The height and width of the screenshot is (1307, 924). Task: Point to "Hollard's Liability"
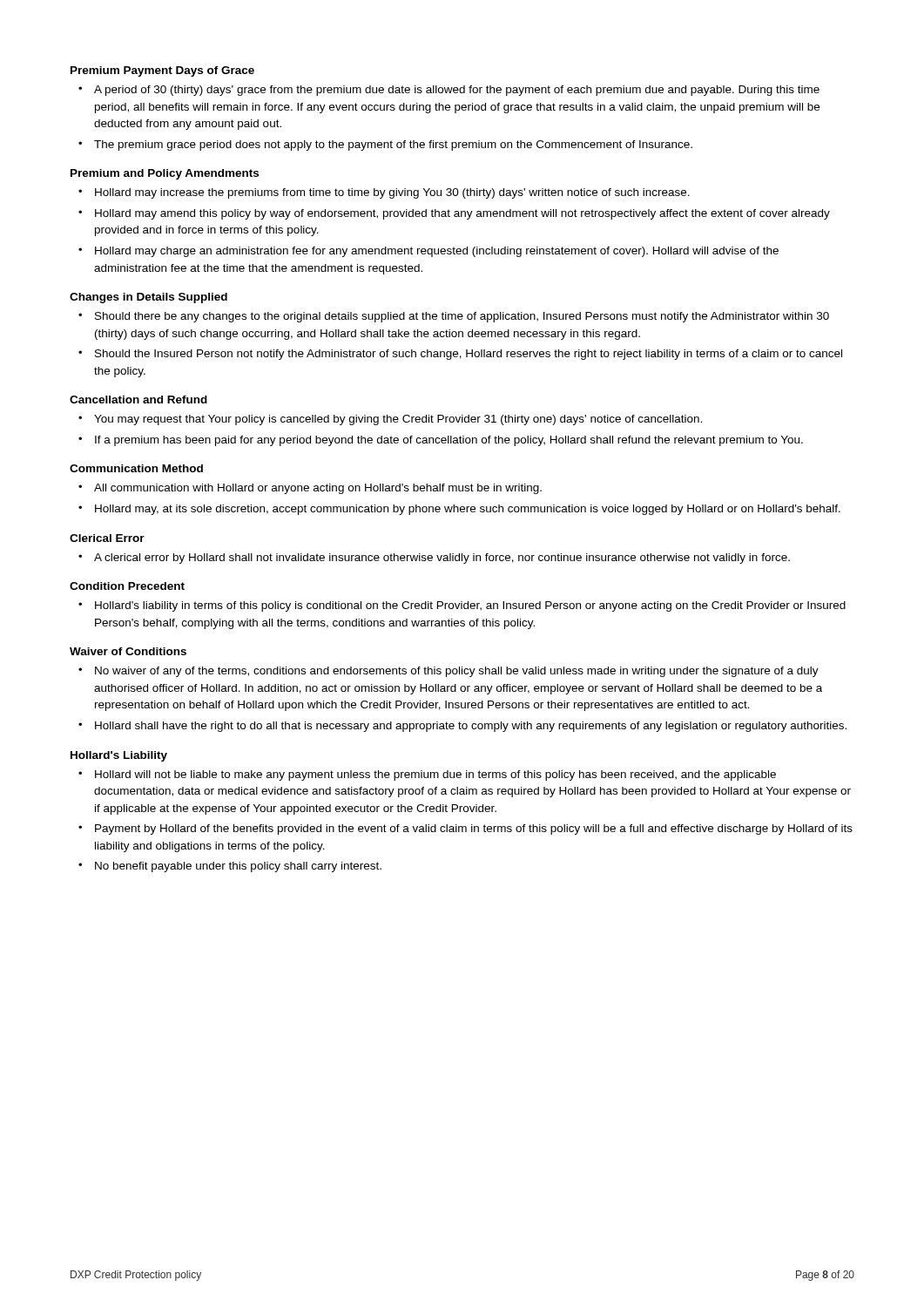[118, 755]
